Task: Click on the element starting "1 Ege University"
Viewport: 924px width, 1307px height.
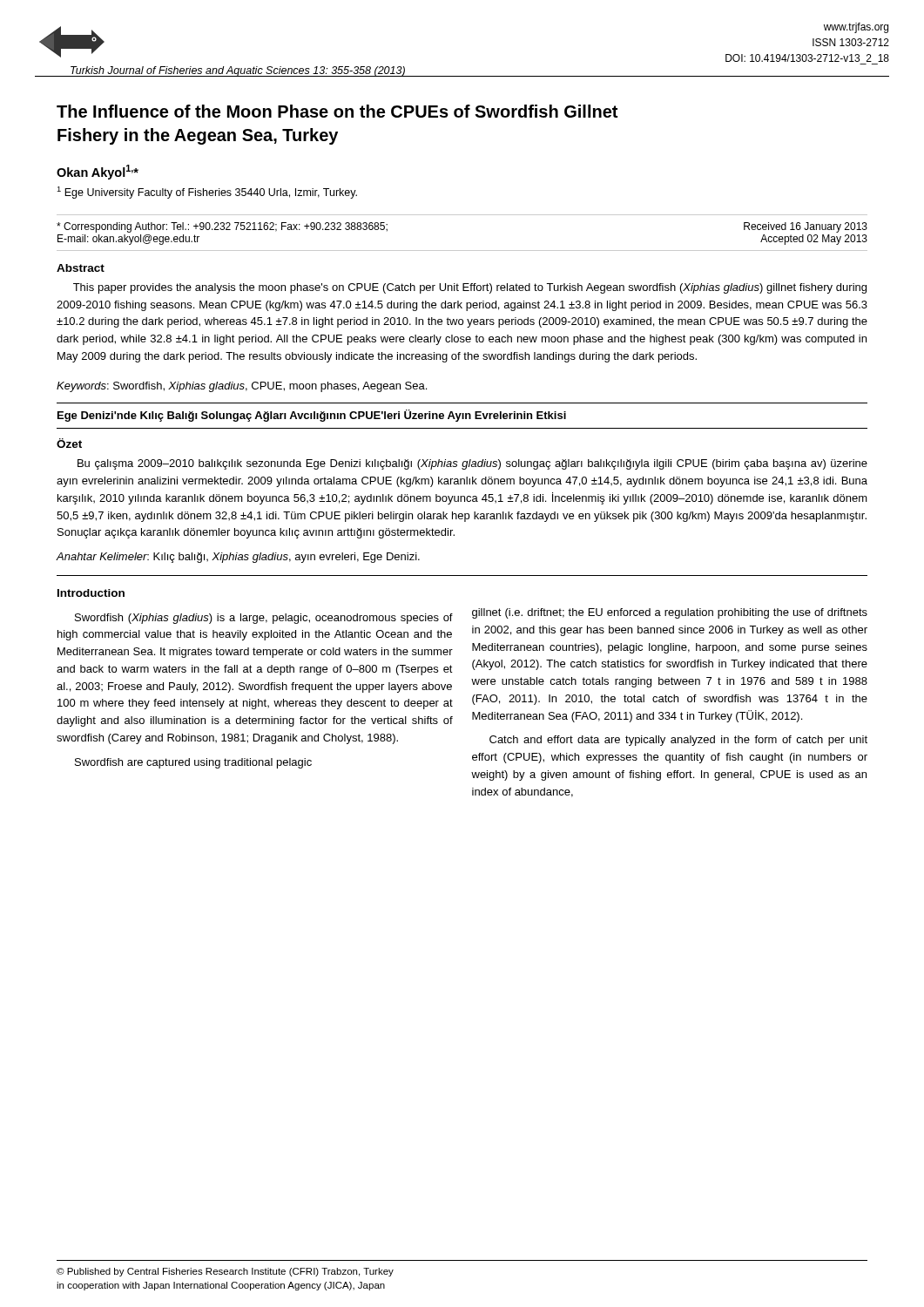Action: (x=207, y=192)
